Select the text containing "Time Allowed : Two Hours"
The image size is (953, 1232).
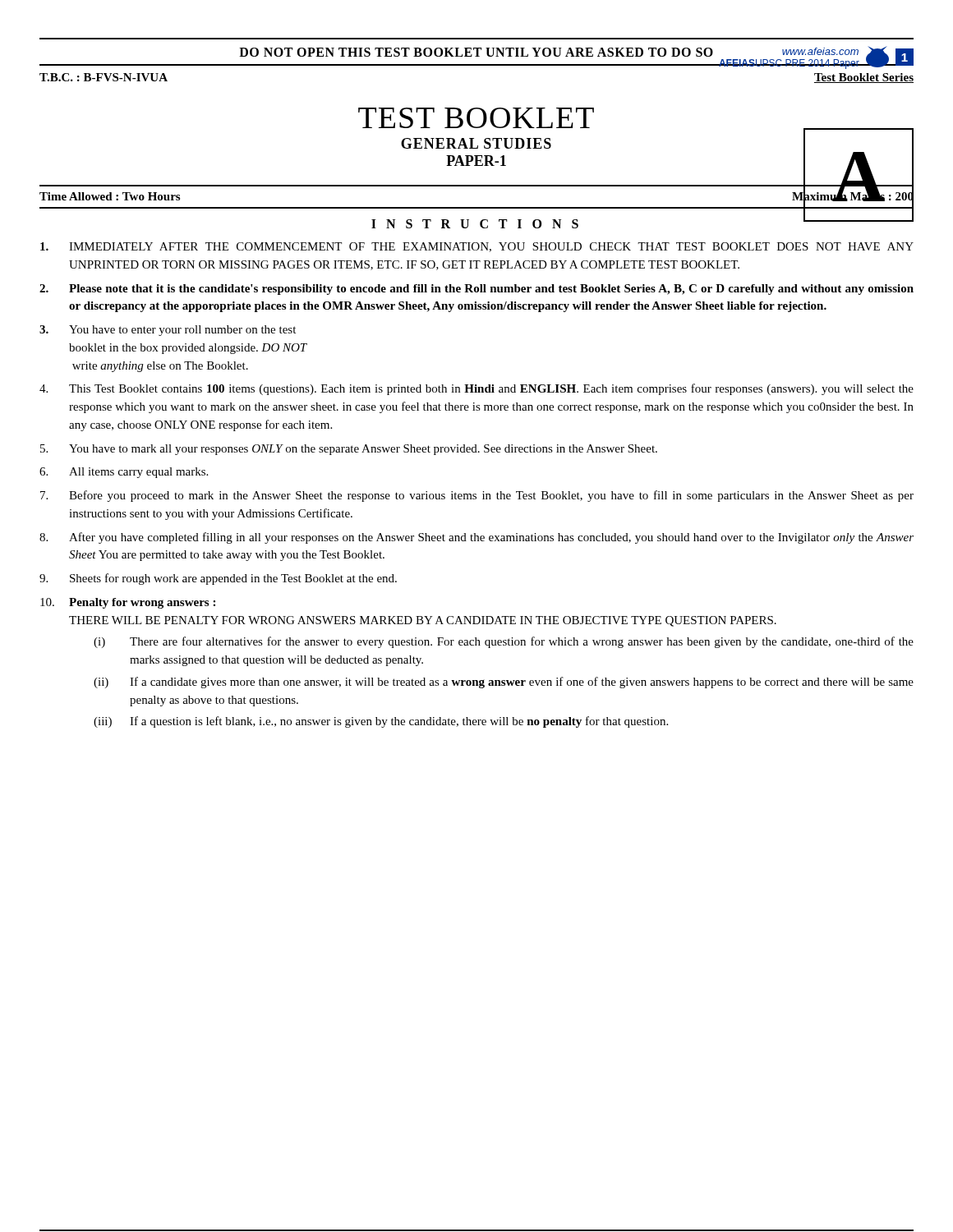(110, 196)
